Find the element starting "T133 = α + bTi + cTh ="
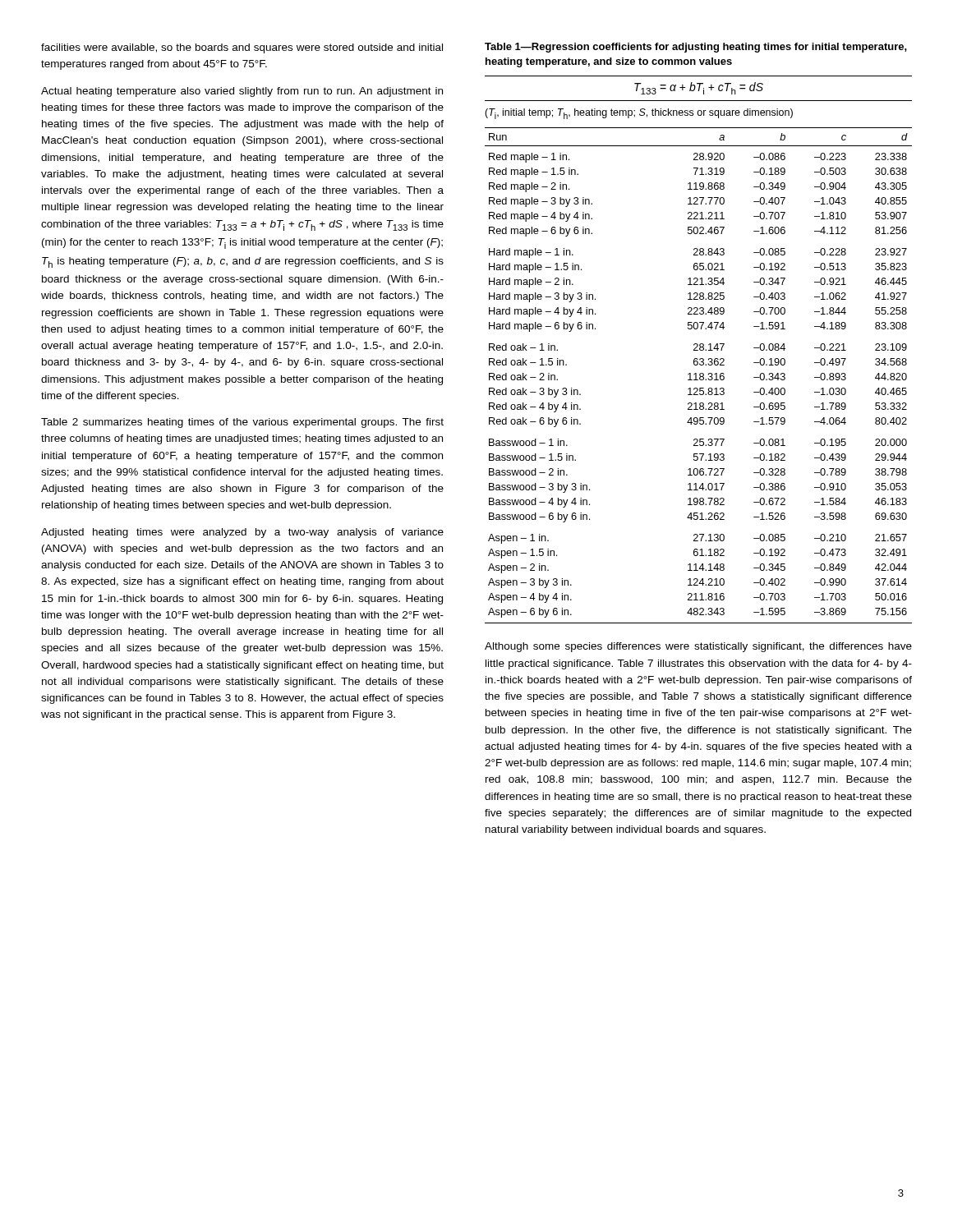The width and height of the screenshot is (953, 1232). [x=698, y=89]
